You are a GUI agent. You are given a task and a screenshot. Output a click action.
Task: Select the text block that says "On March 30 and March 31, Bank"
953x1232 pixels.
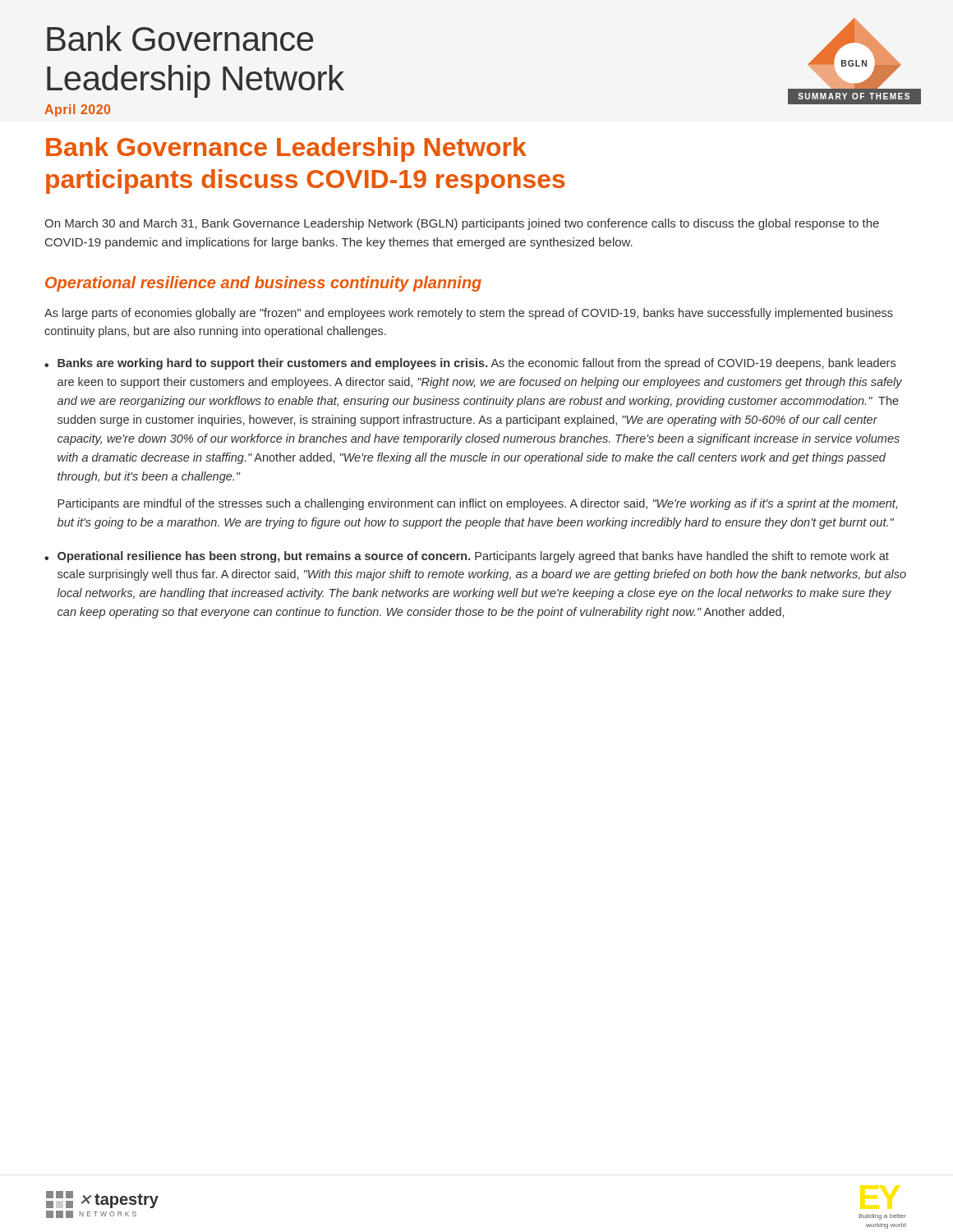point(462,233)
